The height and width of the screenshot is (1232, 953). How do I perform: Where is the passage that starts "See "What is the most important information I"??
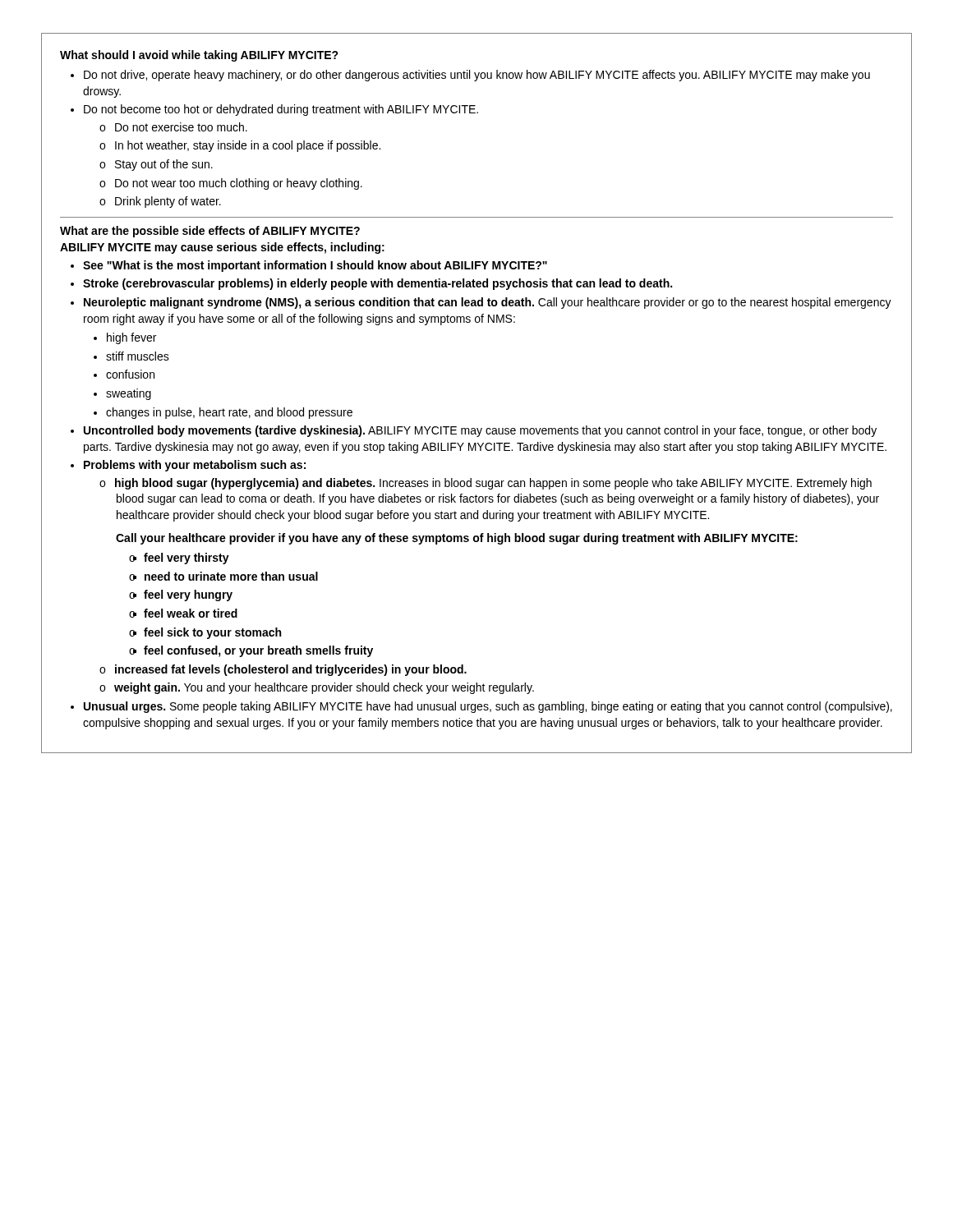(x=315, y=265)
